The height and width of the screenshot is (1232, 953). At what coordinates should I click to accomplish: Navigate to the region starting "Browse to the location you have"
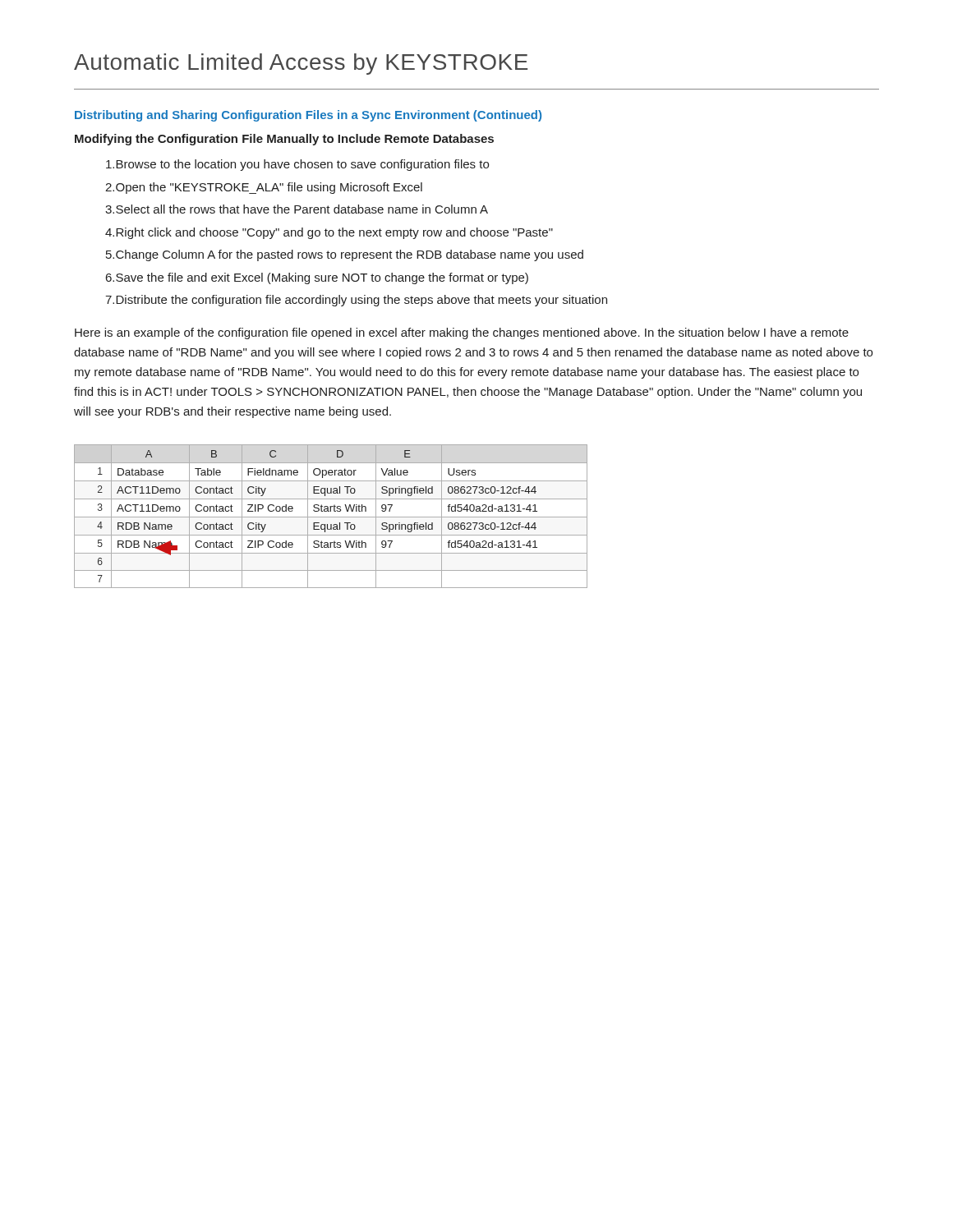coord(476,164)
